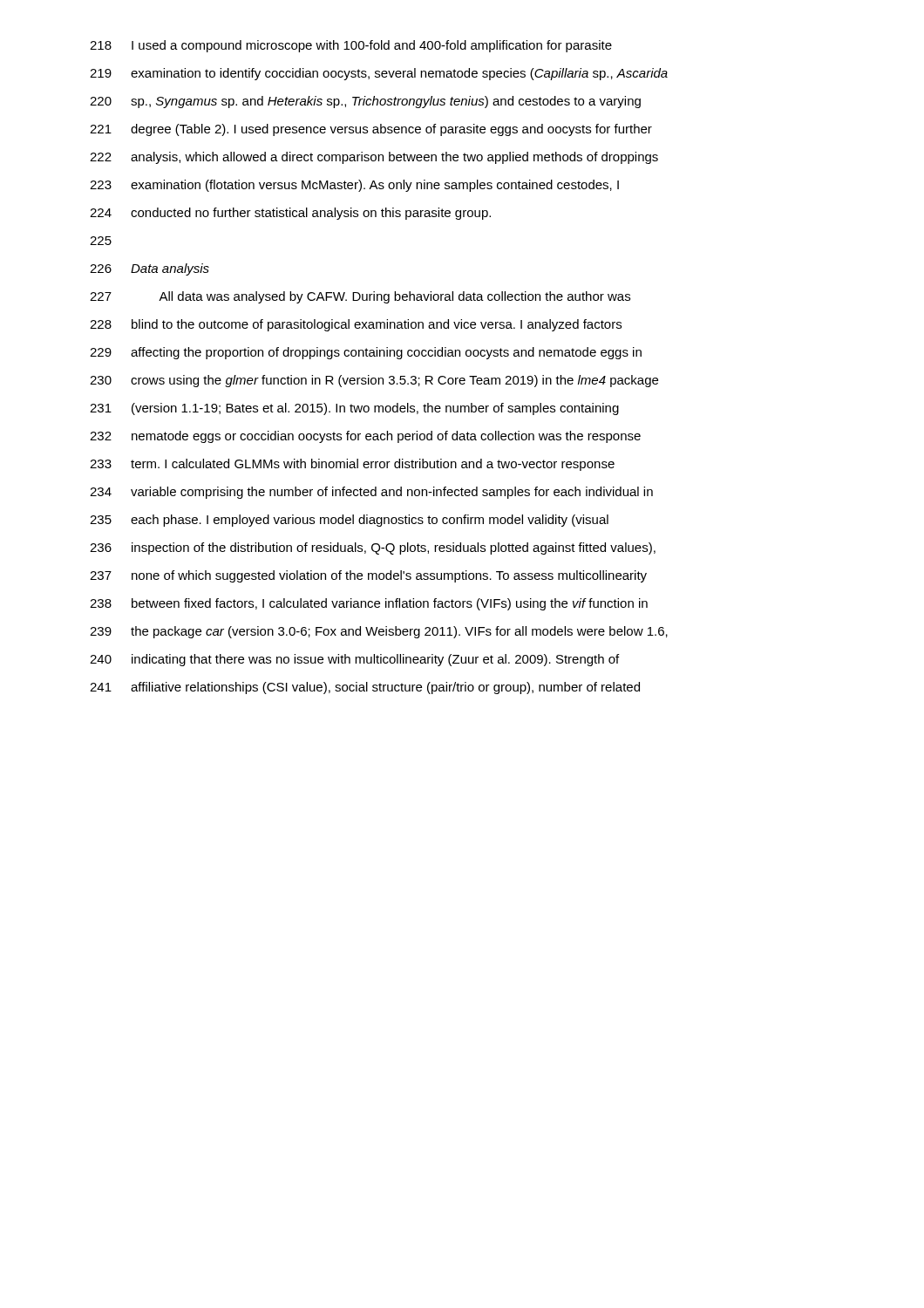Screen dimensions: 1308x924
Task: Point to the text block starting "230 crows using the"
Action: 462,384
